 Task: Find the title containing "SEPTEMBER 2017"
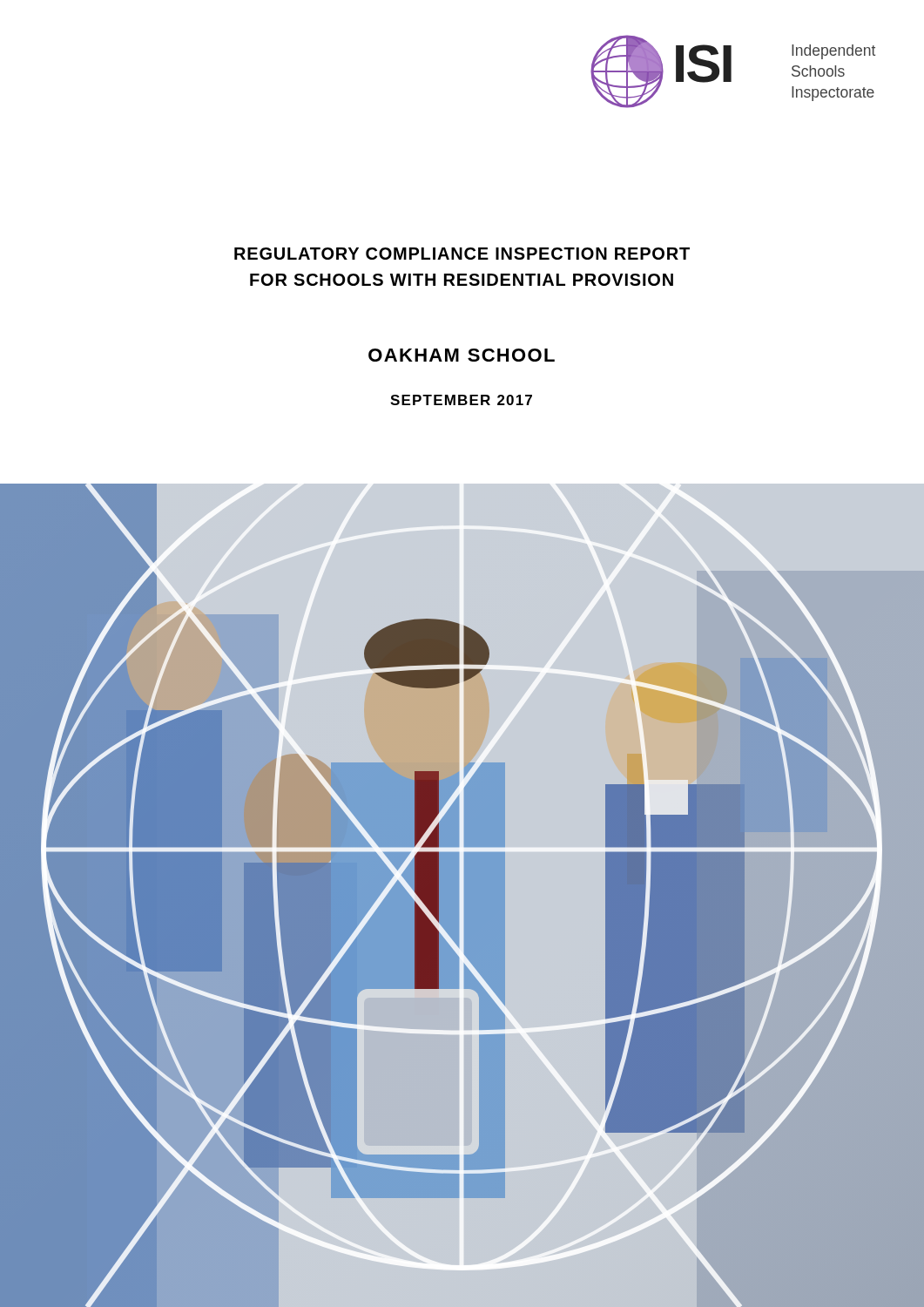462,400
